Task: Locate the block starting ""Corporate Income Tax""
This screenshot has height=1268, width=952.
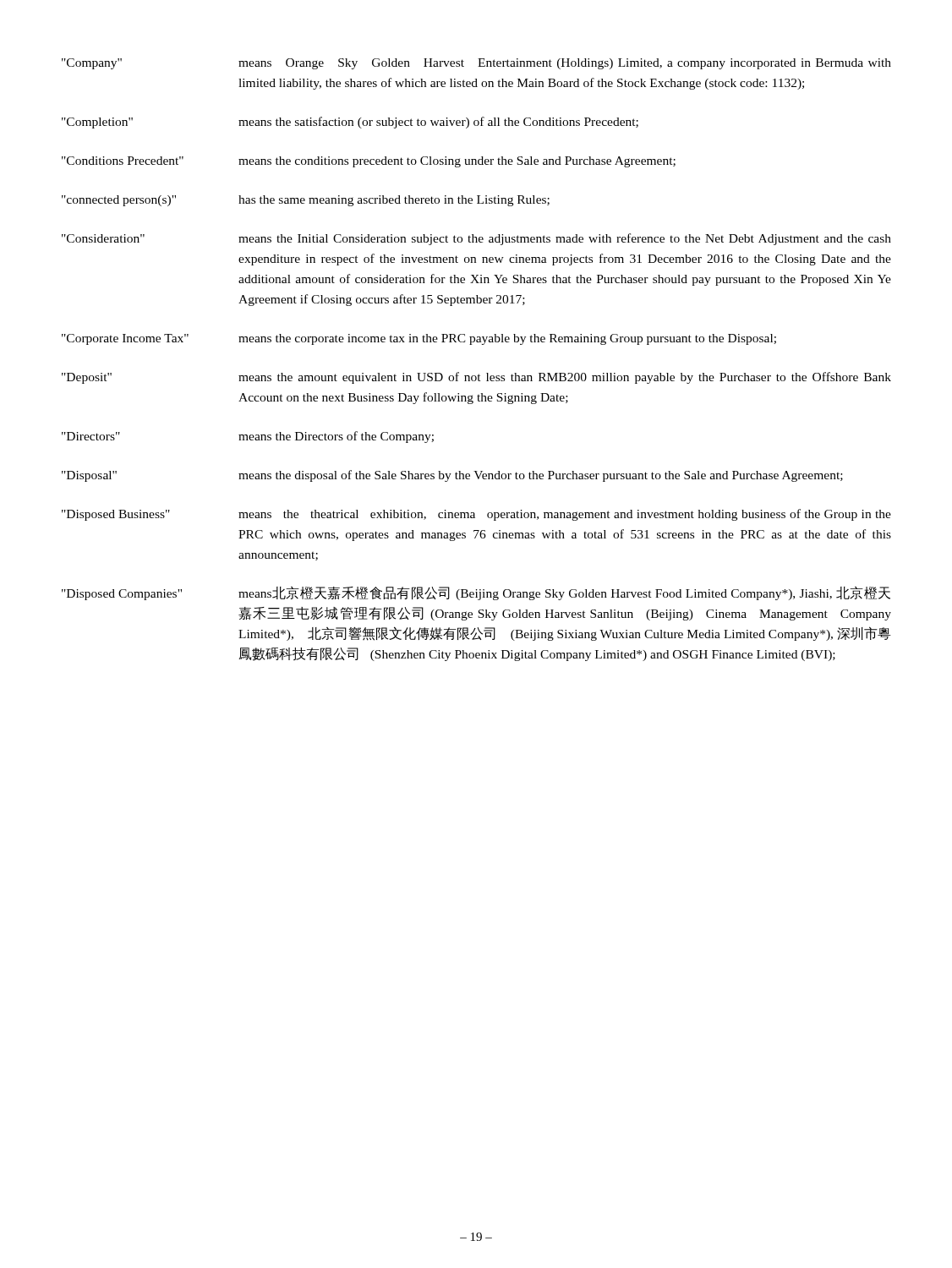Action: pyautogui.click(x=476, y=338)
